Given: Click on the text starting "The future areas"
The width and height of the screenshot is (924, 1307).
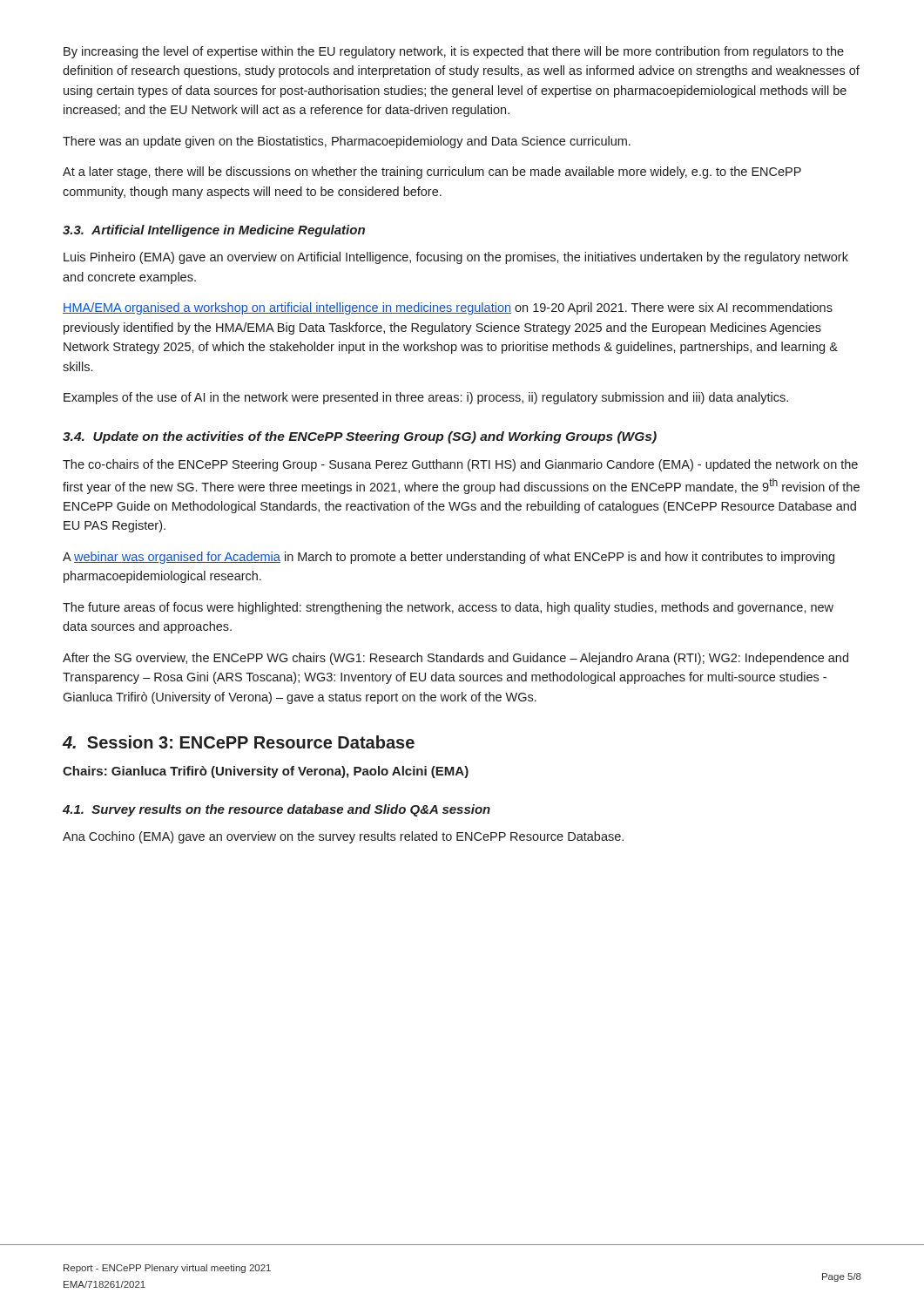Looking at the screenshot, I should [462, 617].
